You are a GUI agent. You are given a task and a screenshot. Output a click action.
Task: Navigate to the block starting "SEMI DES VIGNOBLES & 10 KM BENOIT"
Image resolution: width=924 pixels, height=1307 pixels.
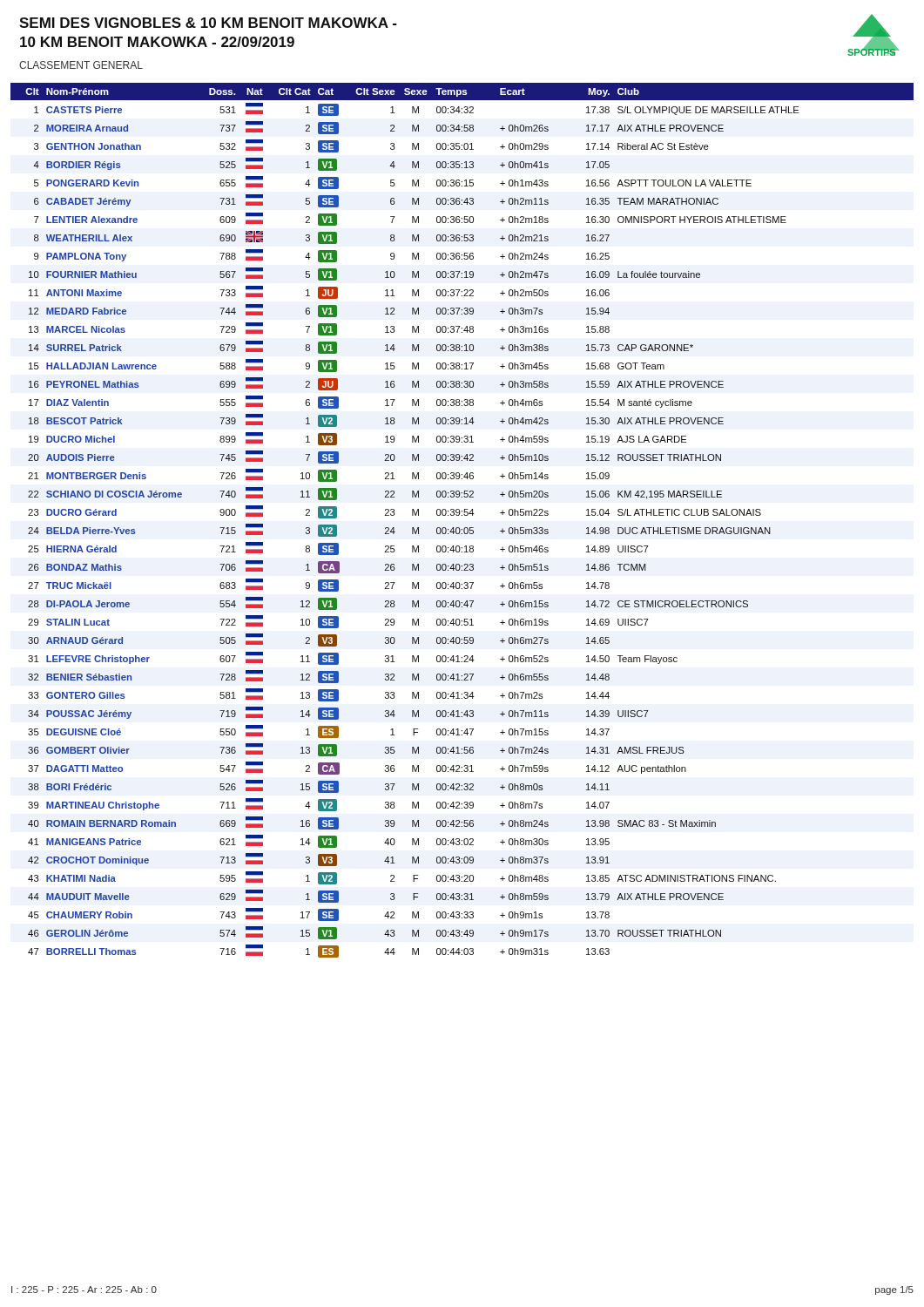[208, 33]
